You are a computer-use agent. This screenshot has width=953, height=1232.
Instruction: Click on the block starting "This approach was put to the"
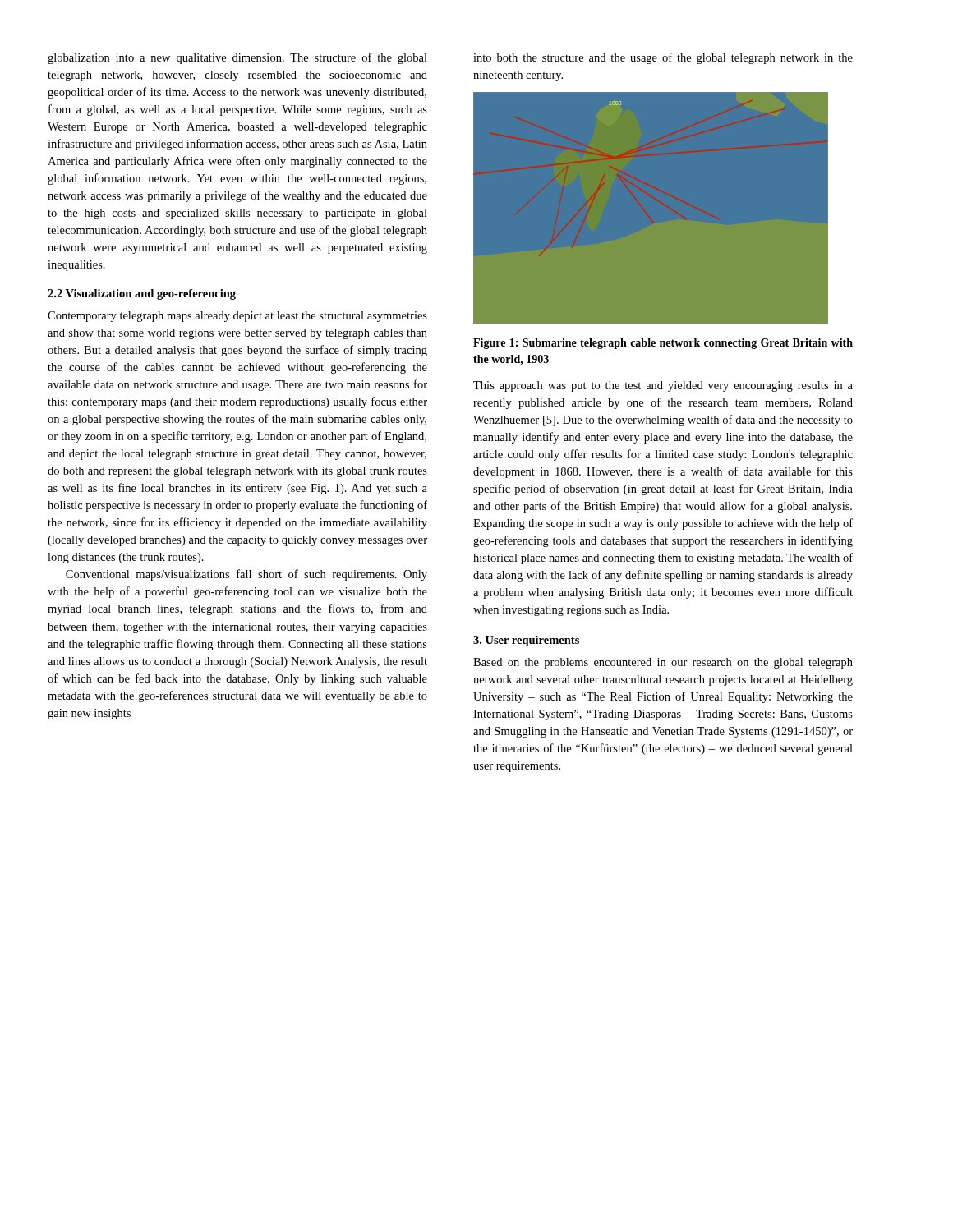663,498
